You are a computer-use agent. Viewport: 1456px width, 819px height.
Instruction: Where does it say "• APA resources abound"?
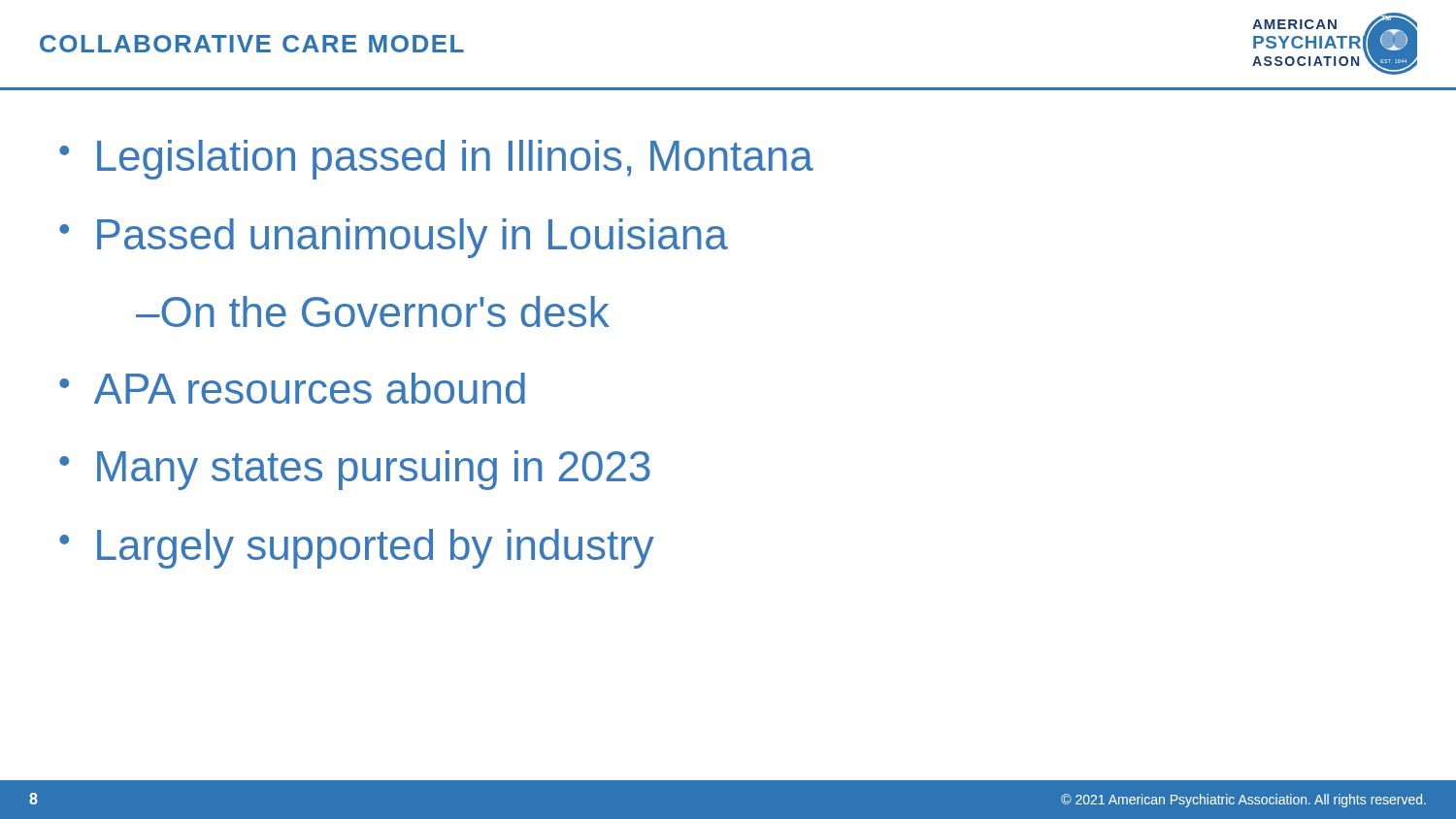click(x=293, y=389)
